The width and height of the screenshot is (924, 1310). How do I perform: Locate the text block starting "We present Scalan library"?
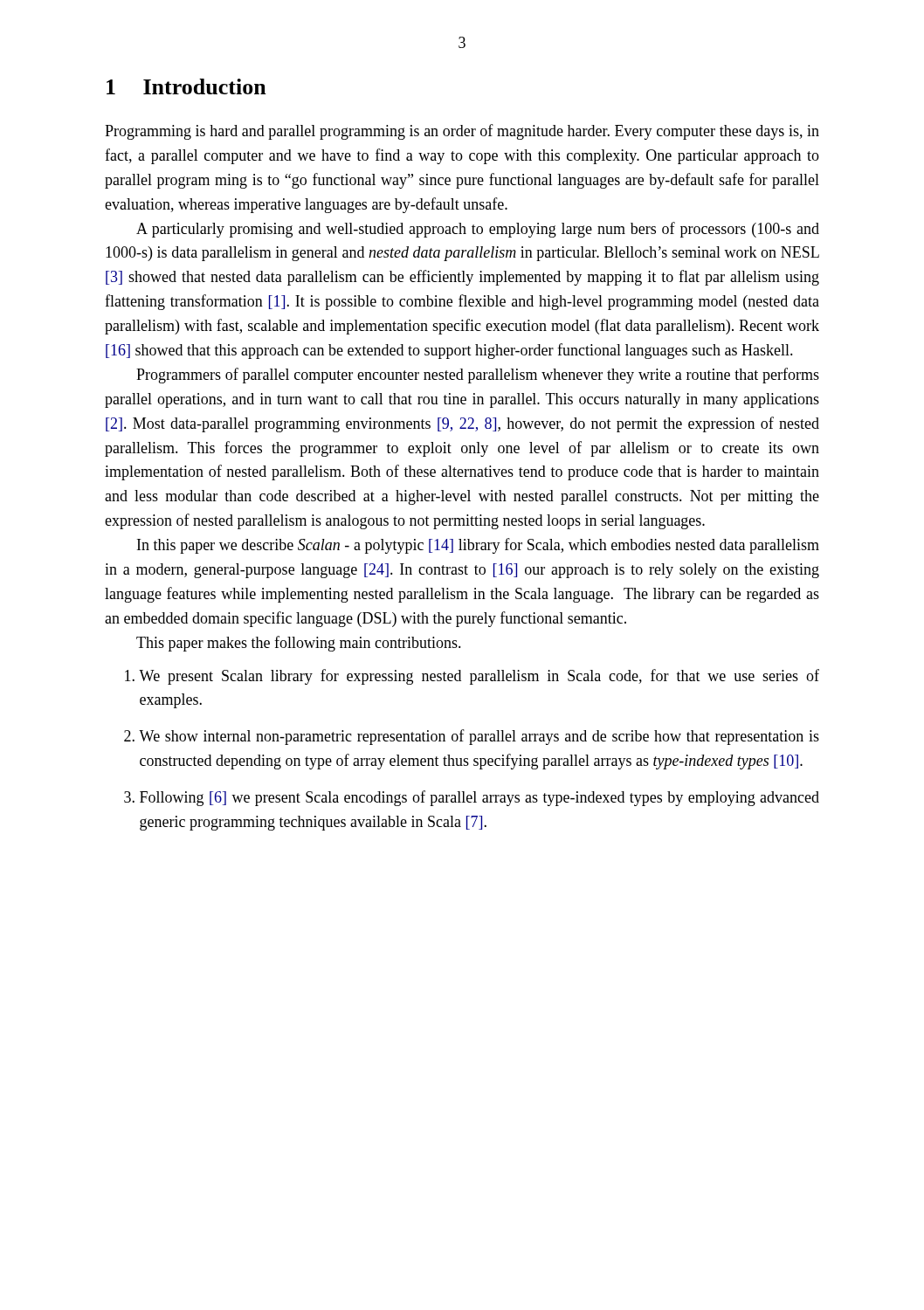[x=479, y=689]
